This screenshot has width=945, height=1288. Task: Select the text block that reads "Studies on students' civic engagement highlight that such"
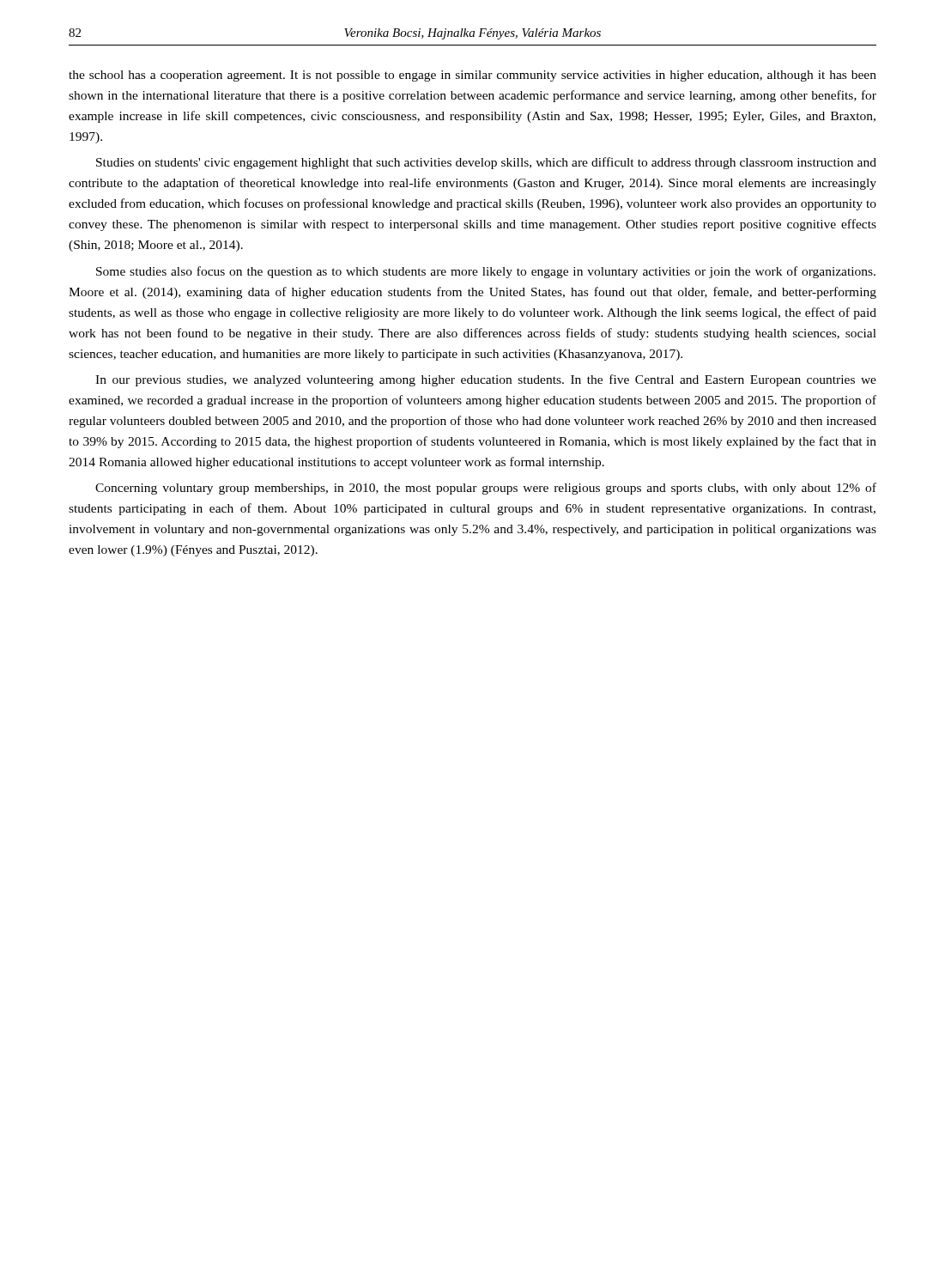(472, 204)
